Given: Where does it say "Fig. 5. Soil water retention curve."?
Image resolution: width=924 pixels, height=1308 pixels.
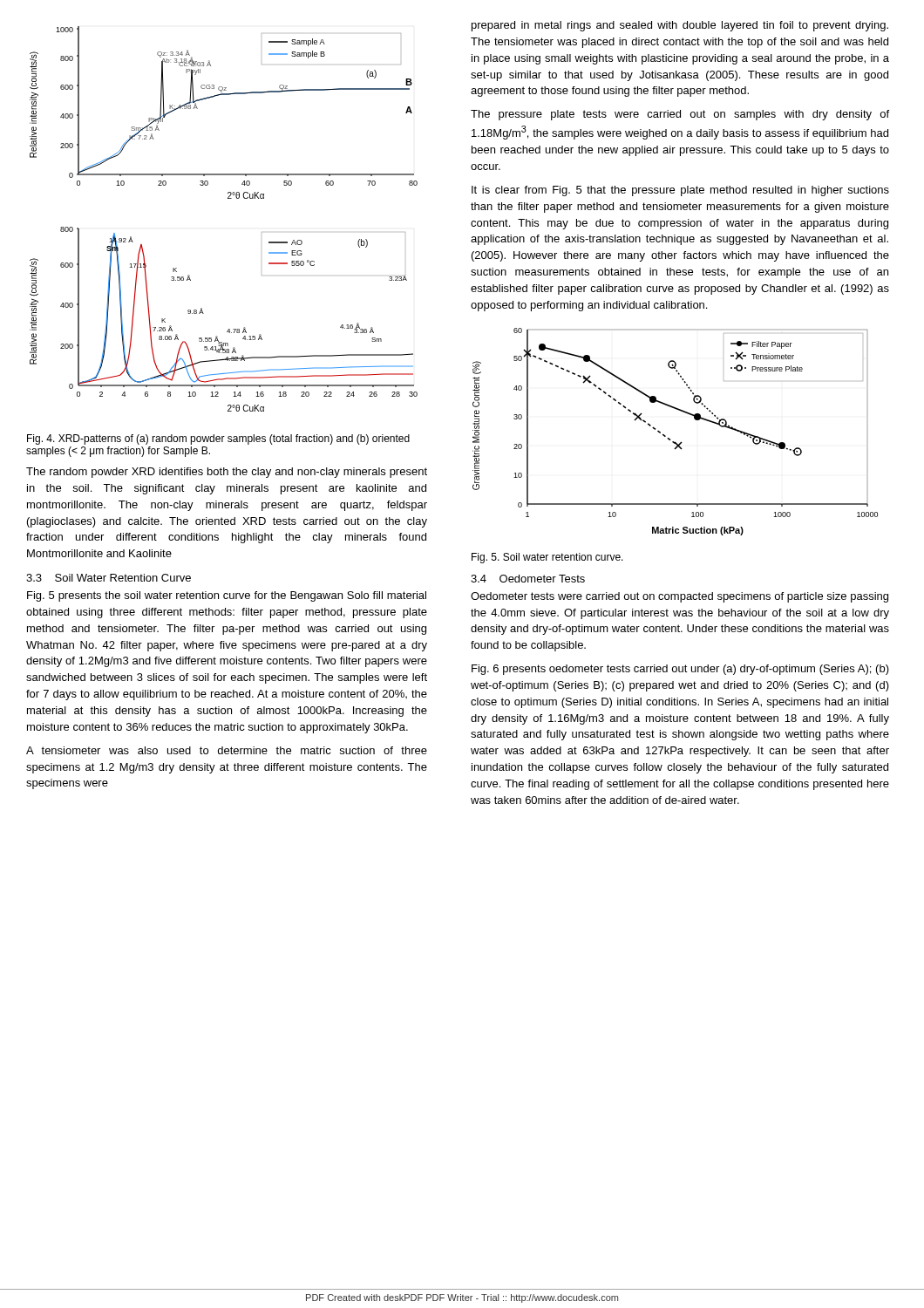Looking at the screenshot, I should coord(547,557).
